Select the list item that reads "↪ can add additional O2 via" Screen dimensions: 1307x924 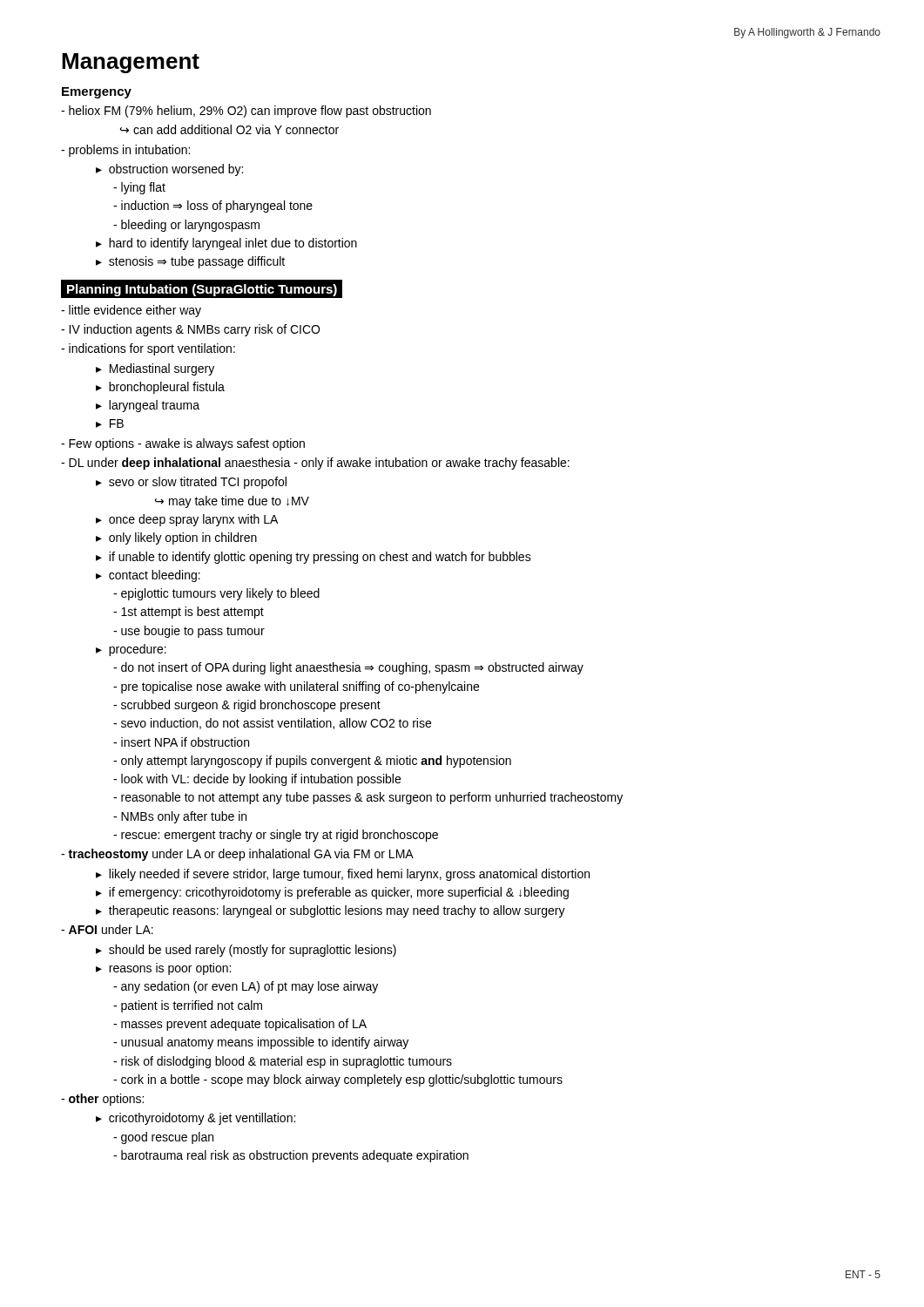(x=217, y=130)
